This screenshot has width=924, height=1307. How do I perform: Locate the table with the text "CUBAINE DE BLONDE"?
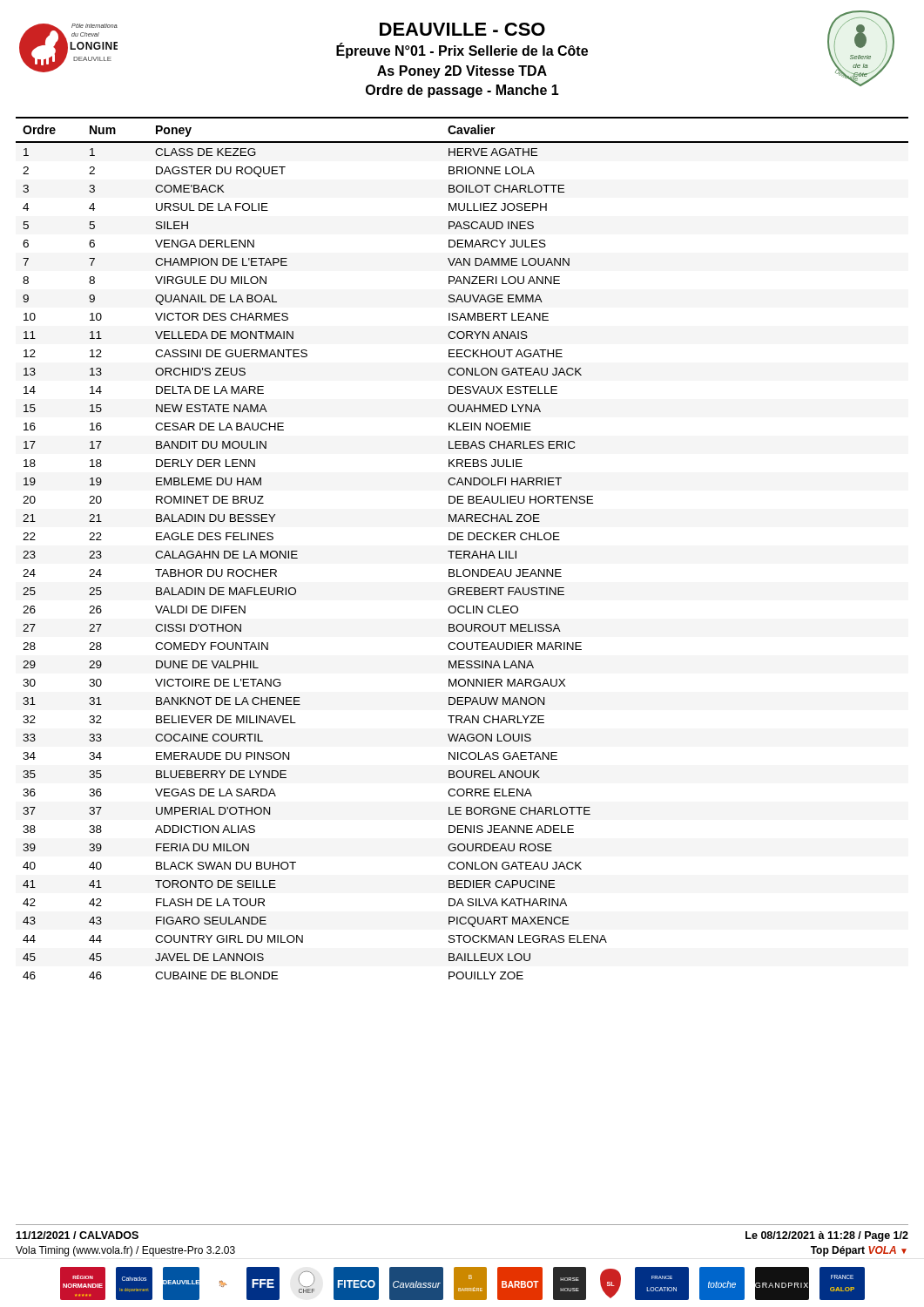point(462,551)
